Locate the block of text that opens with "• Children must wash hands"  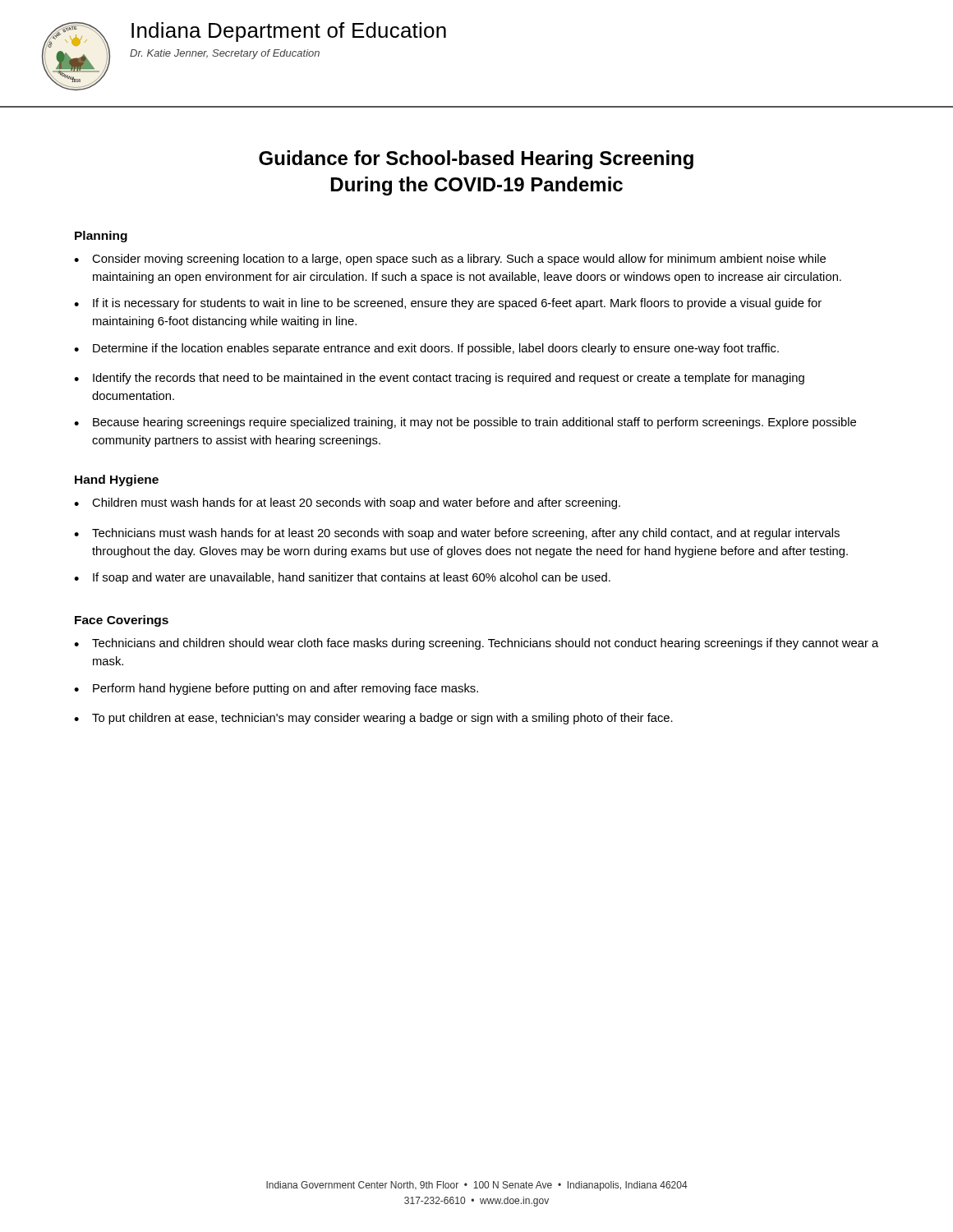[x=476, y=505]
